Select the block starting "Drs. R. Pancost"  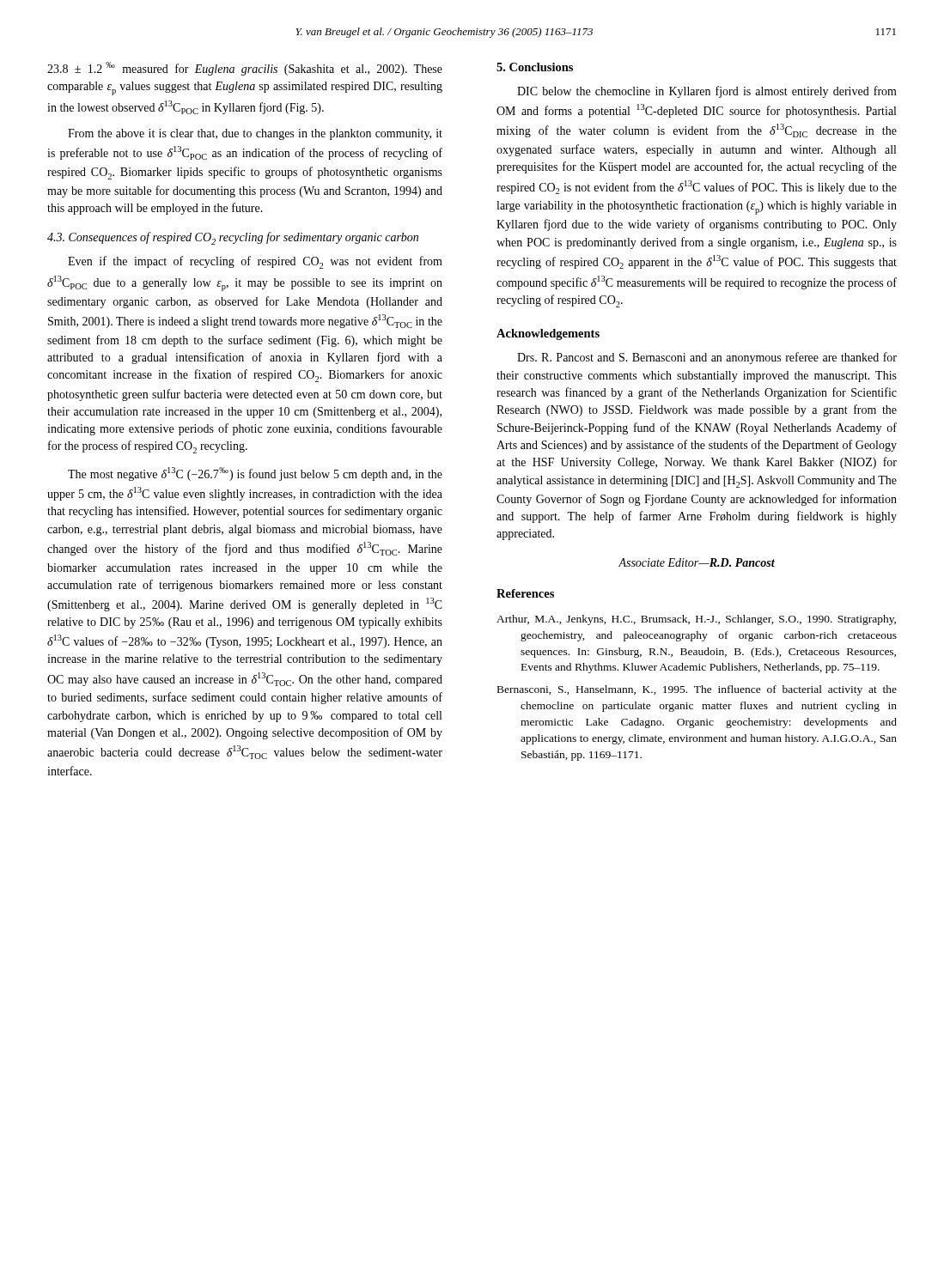pos(697,446)
